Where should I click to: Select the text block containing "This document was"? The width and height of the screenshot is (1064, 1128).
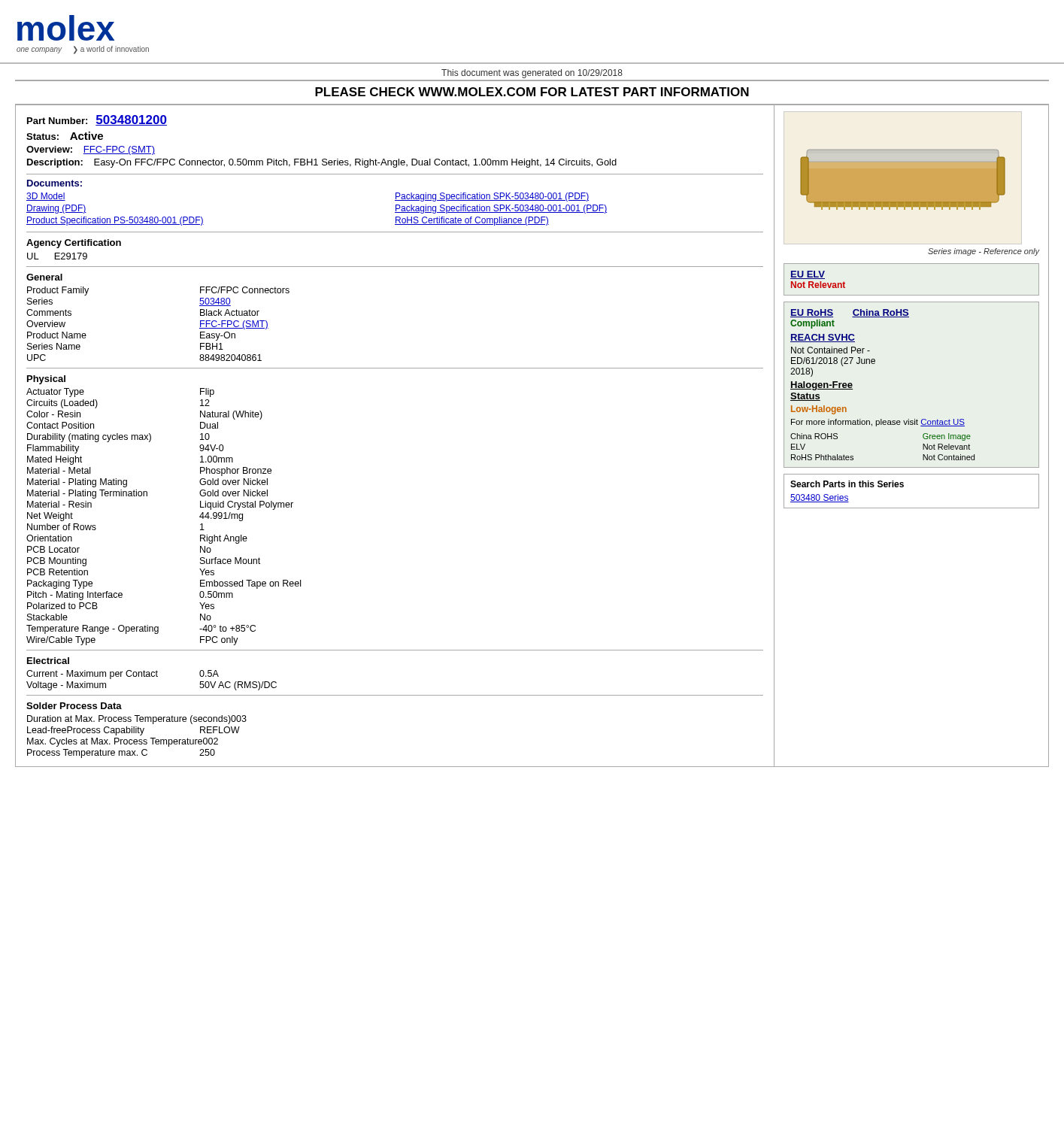(x=532, y=73)
